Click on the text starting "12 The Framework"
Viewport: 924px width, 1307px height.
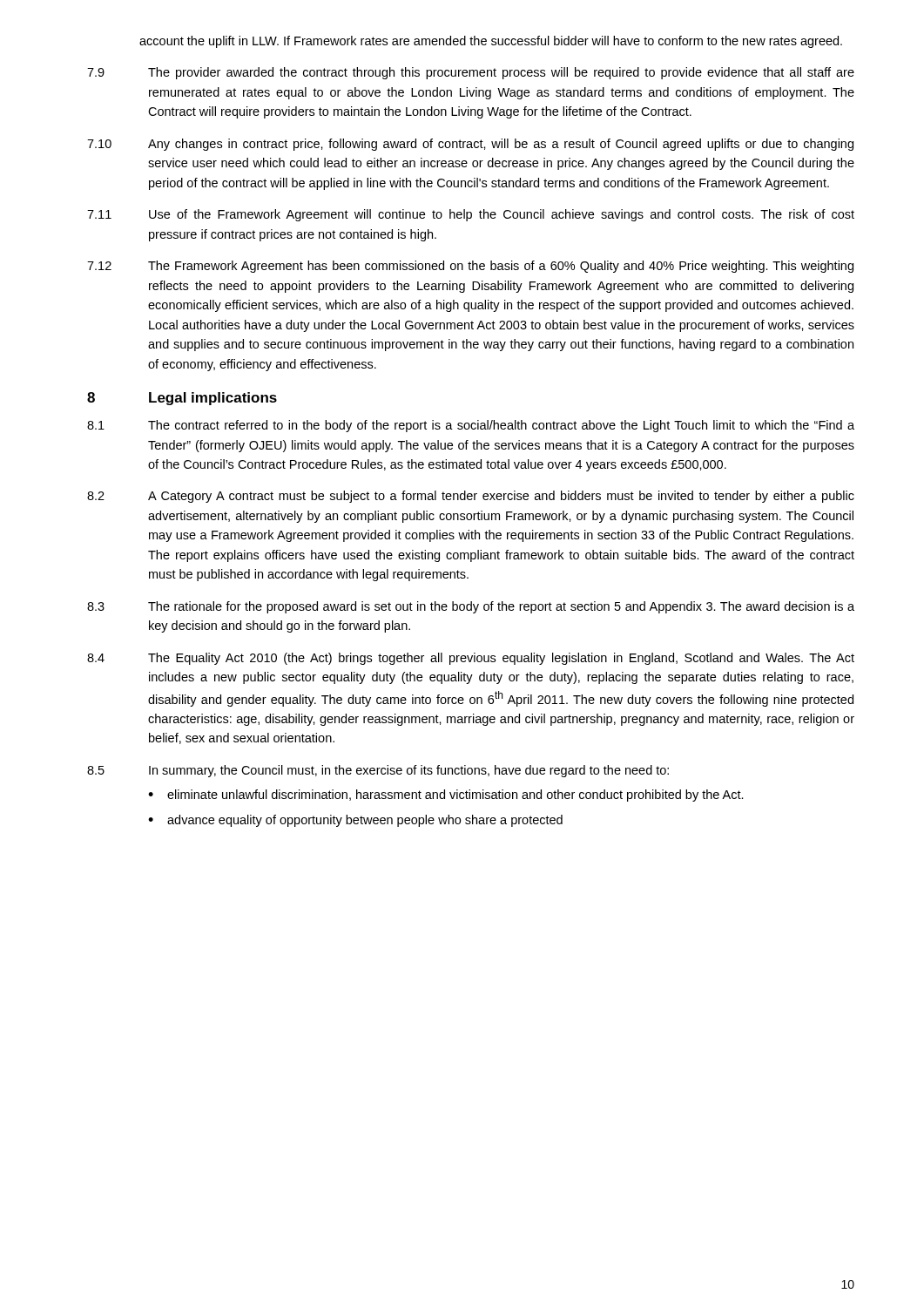(x=471, y=315)
